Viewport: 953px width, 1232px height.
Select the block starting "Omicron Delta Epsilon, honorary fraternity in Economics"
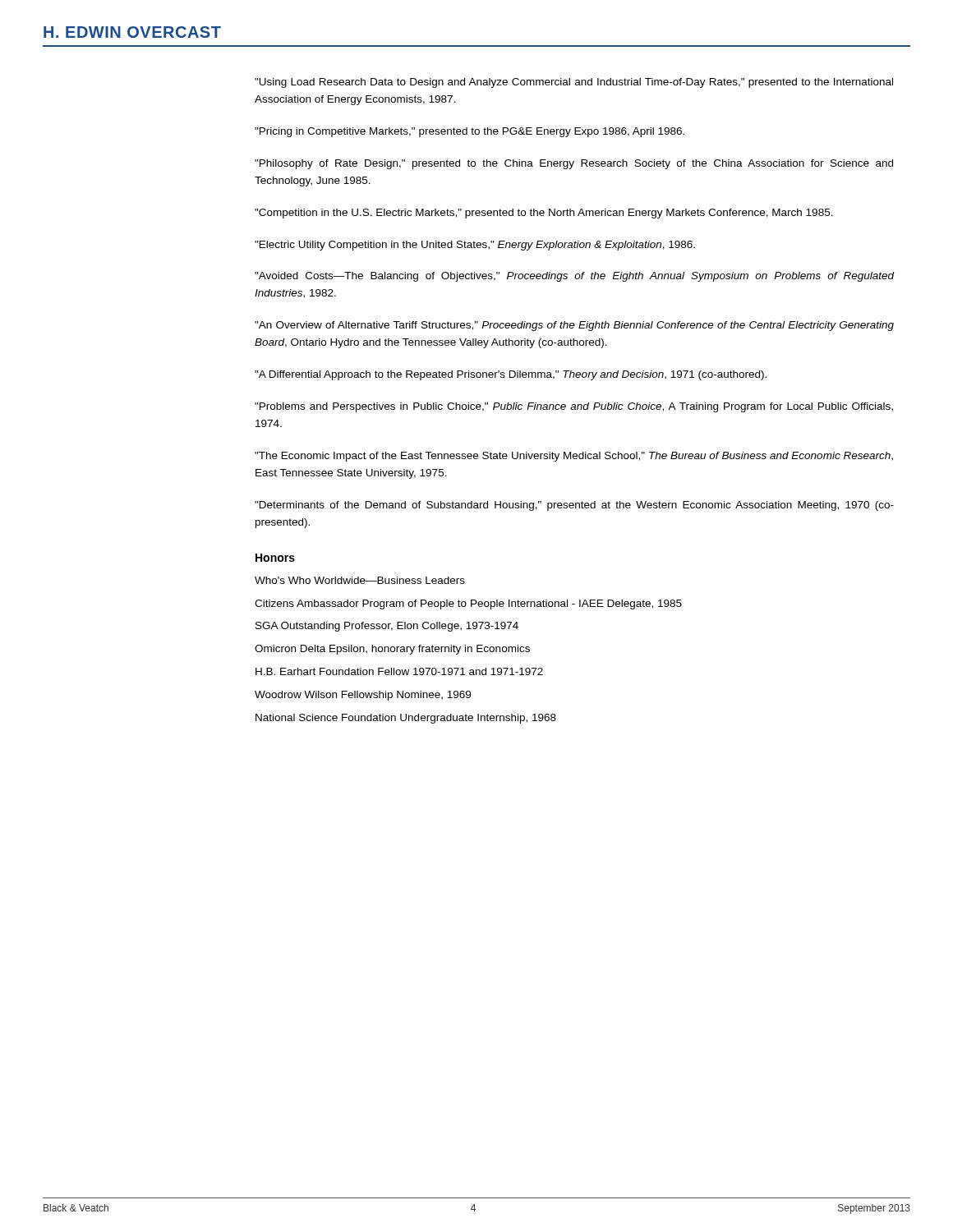point(392,649)
